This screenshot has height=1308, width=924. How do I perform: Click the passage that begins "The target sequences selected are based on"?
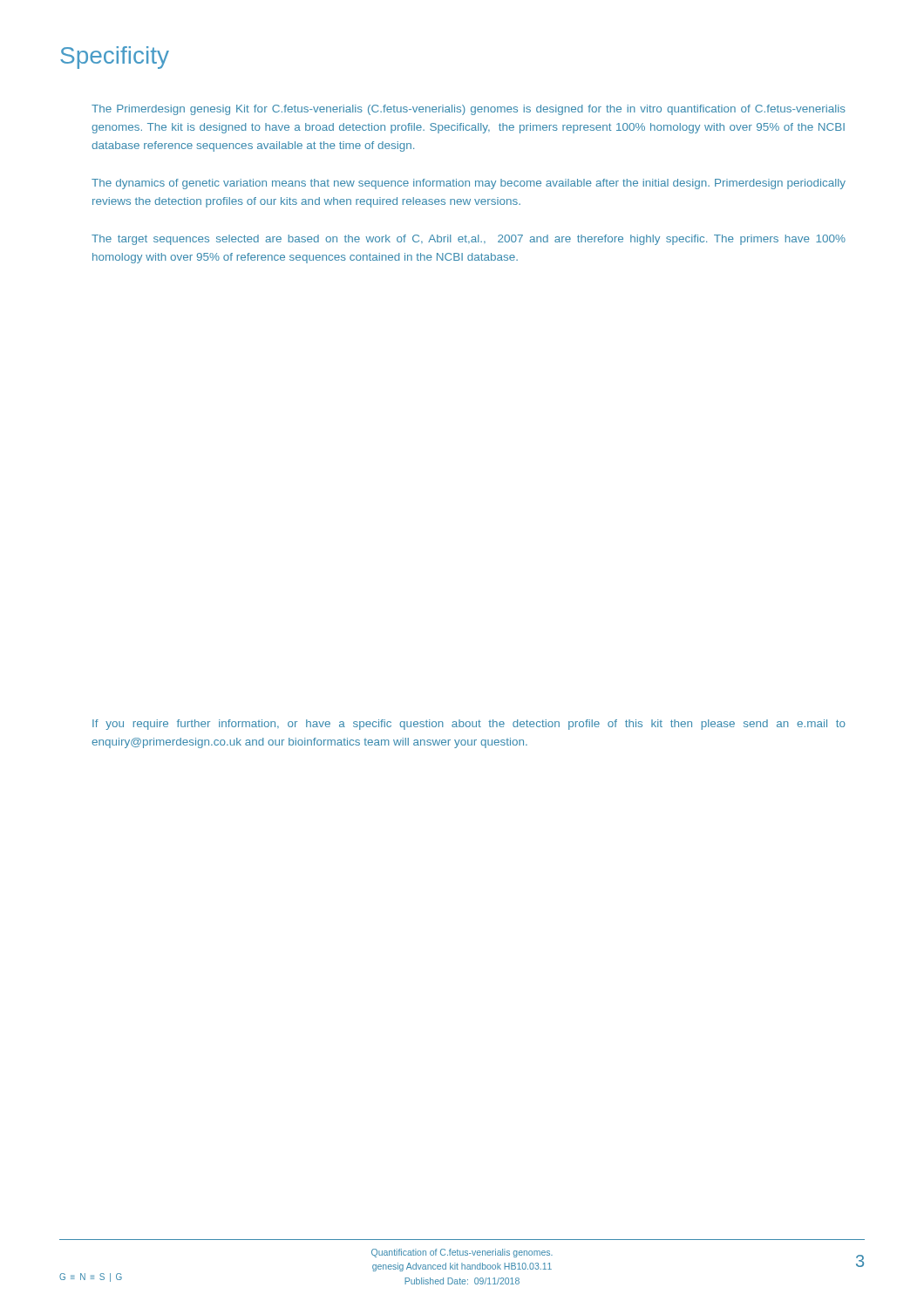tap(469, 247)
